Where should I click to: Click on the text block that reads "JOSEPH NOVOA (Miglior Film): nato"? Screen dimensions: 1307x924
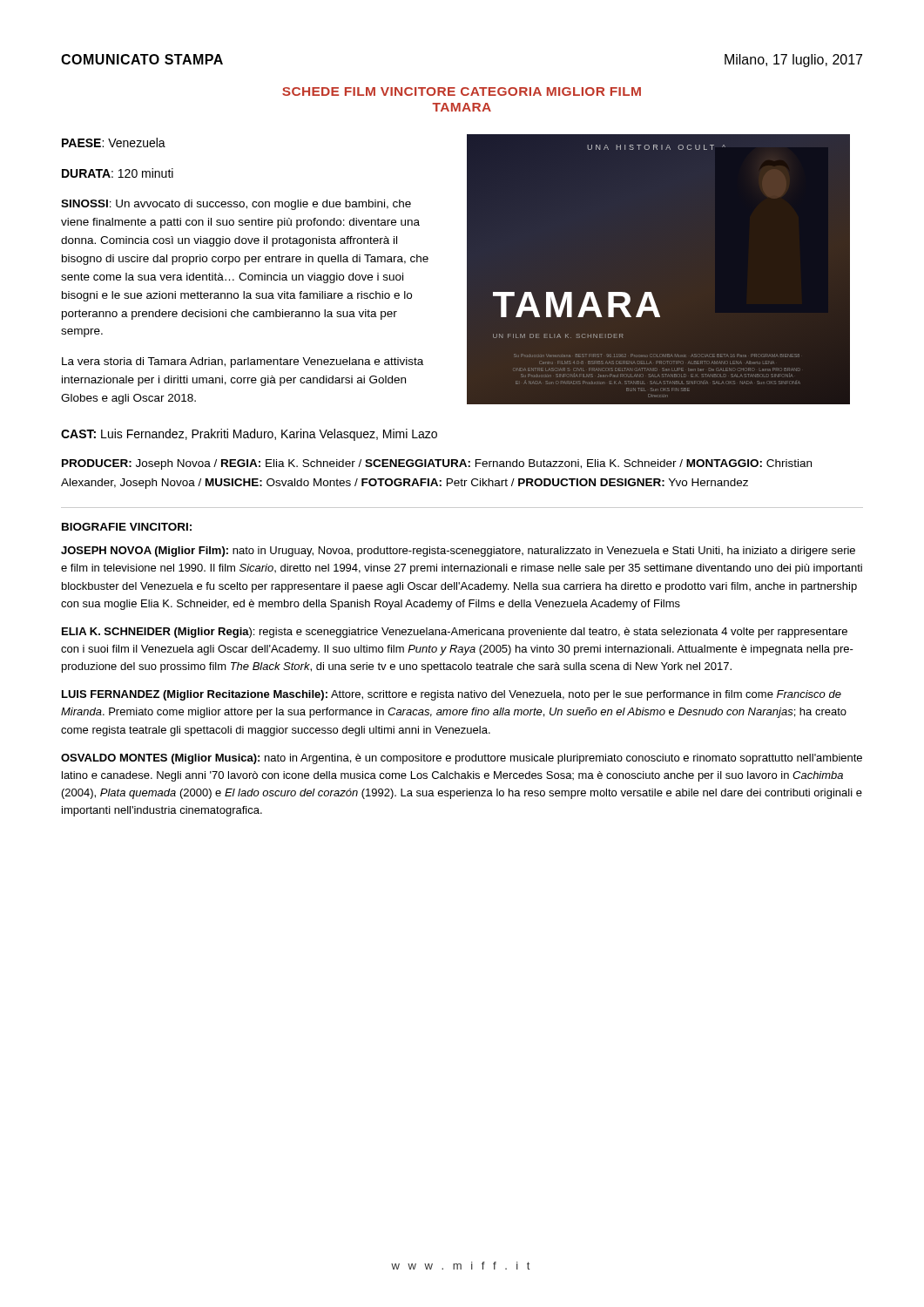[462, 577]
